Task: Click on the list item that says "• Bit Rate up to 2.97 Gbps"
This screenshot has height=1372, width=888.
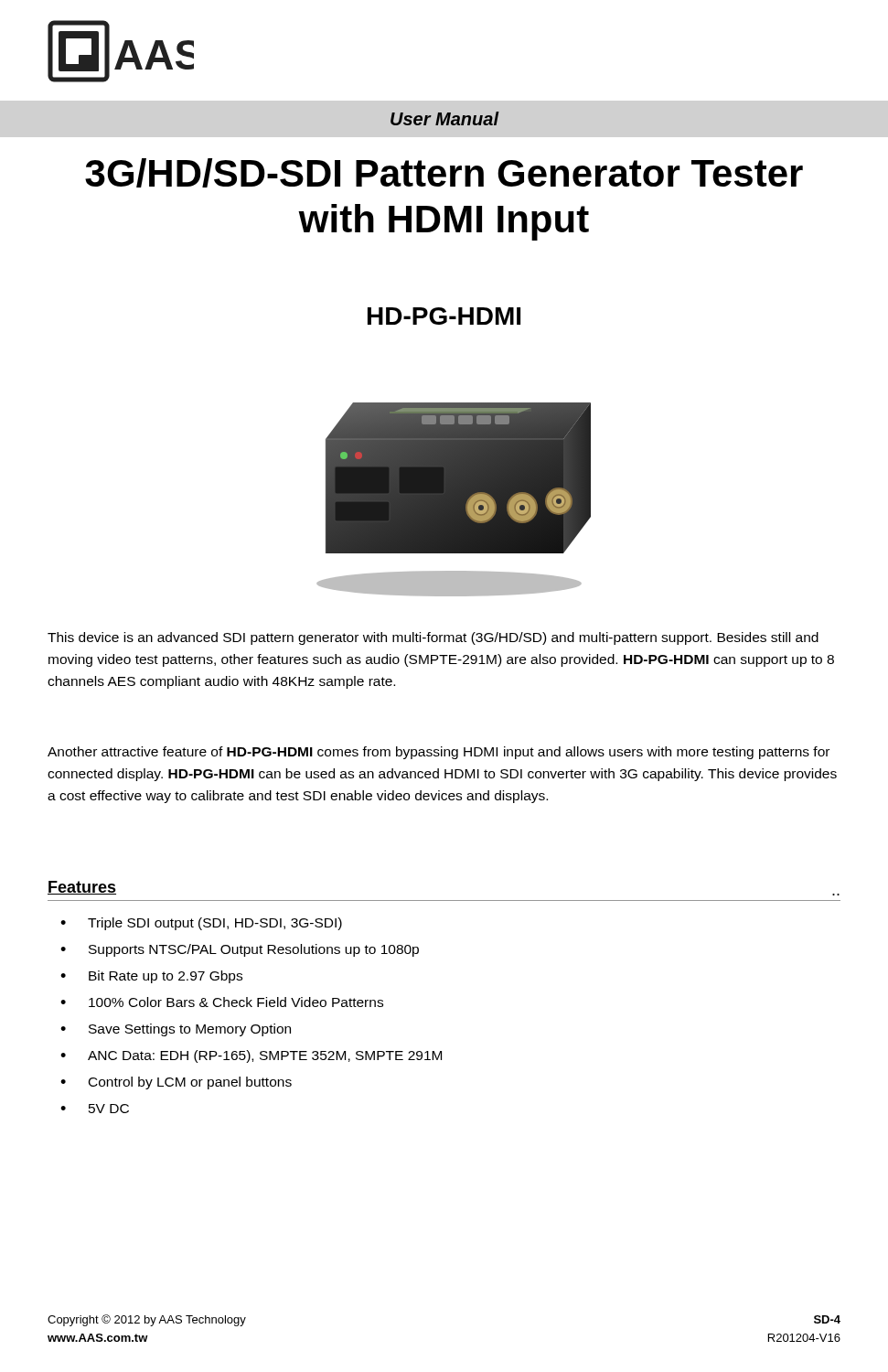Action: 145,976
